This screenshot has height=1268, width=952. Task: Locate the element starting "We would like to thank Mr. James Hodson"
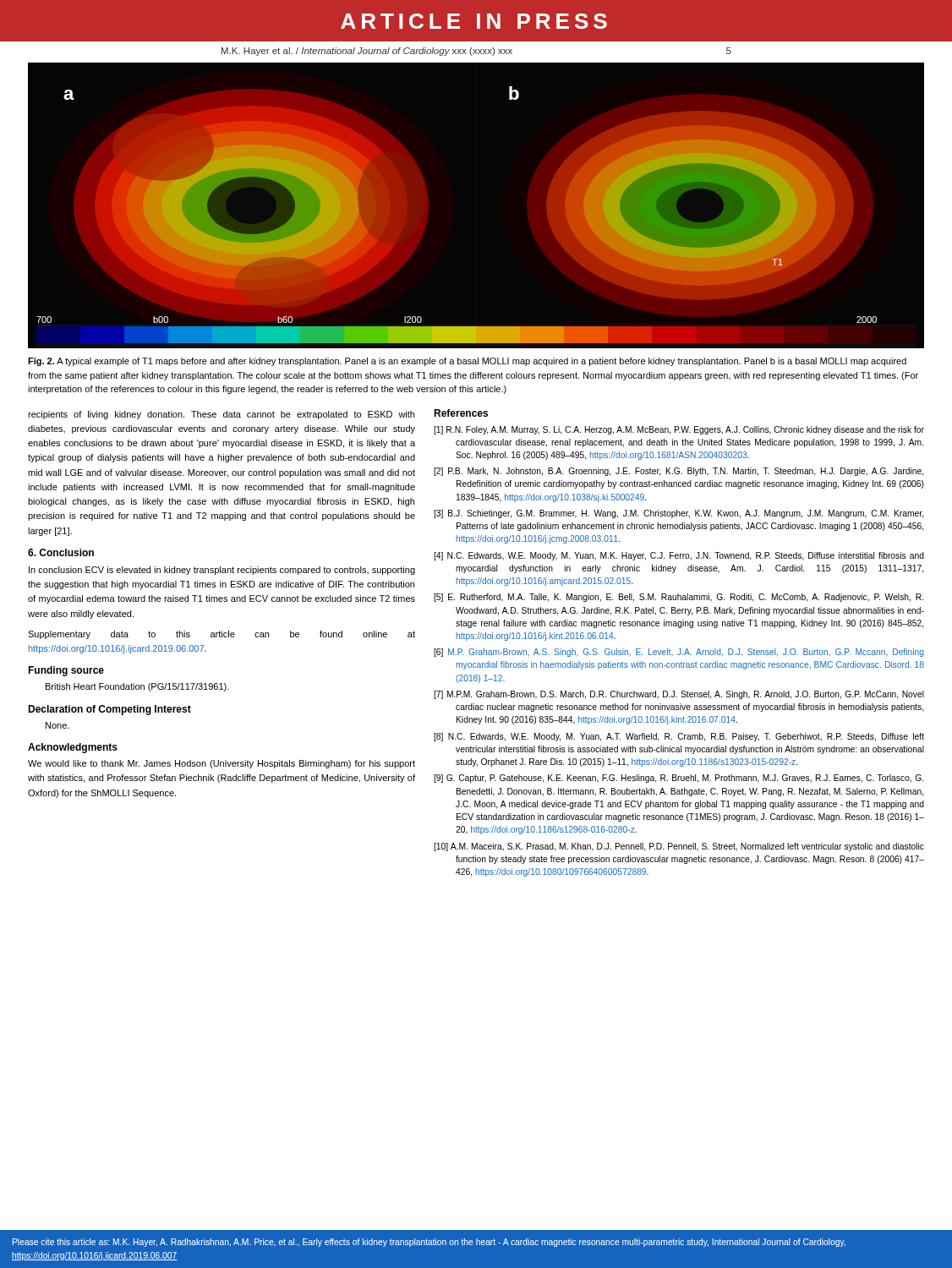click(222, 778)
